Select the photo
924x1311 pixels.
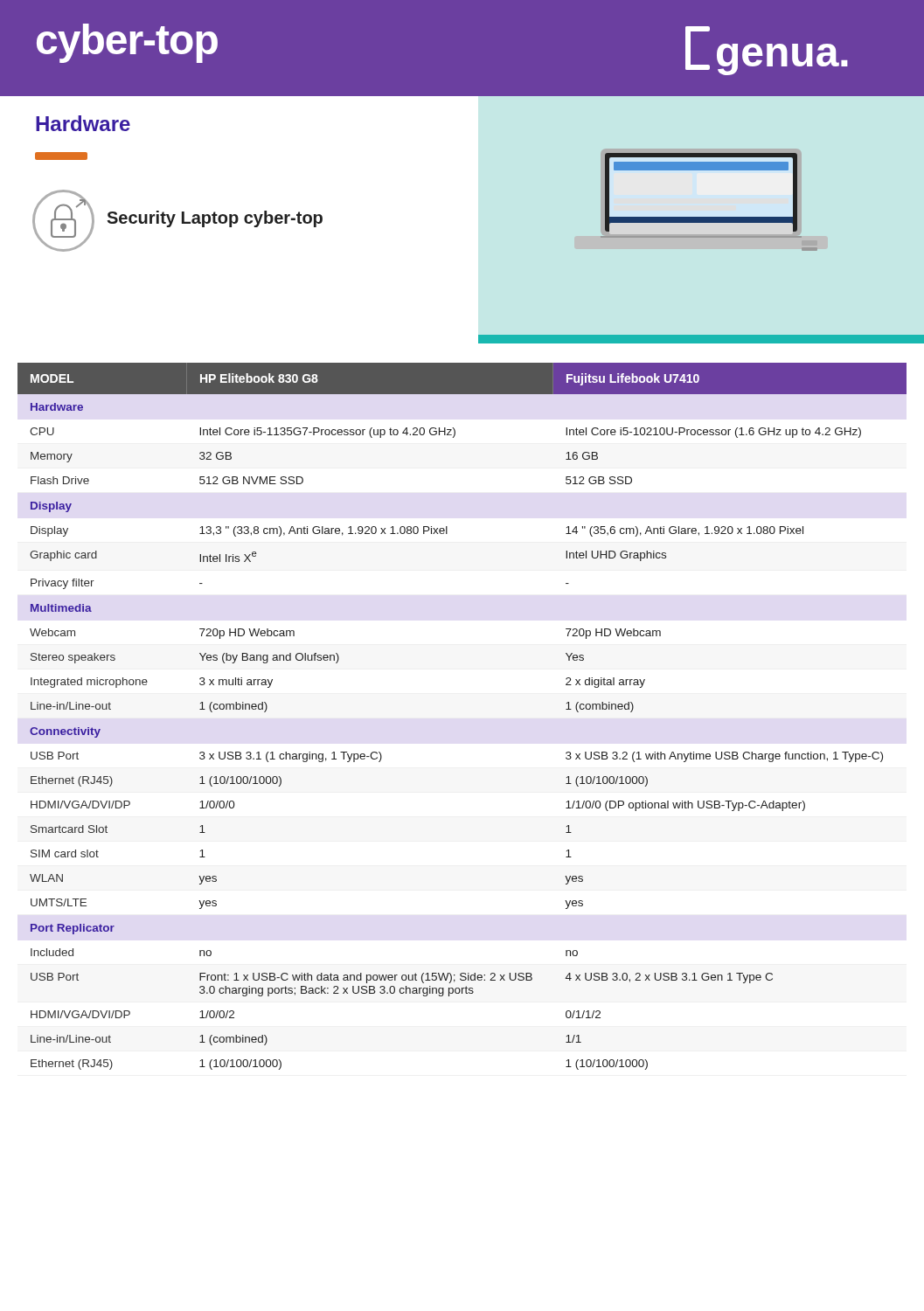coord(701,218)
